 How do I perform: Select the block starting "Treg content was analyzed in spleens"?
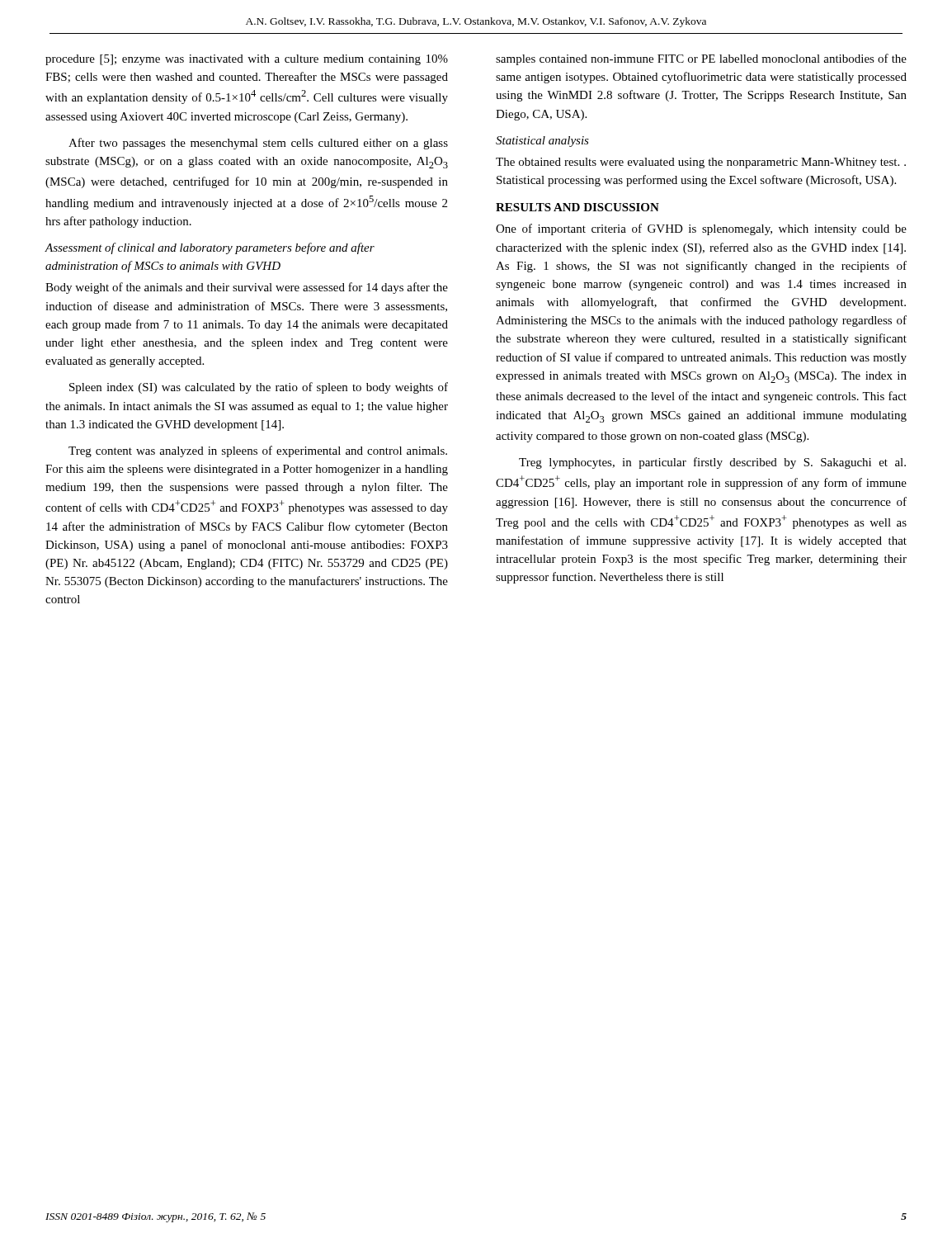point(247,525)
